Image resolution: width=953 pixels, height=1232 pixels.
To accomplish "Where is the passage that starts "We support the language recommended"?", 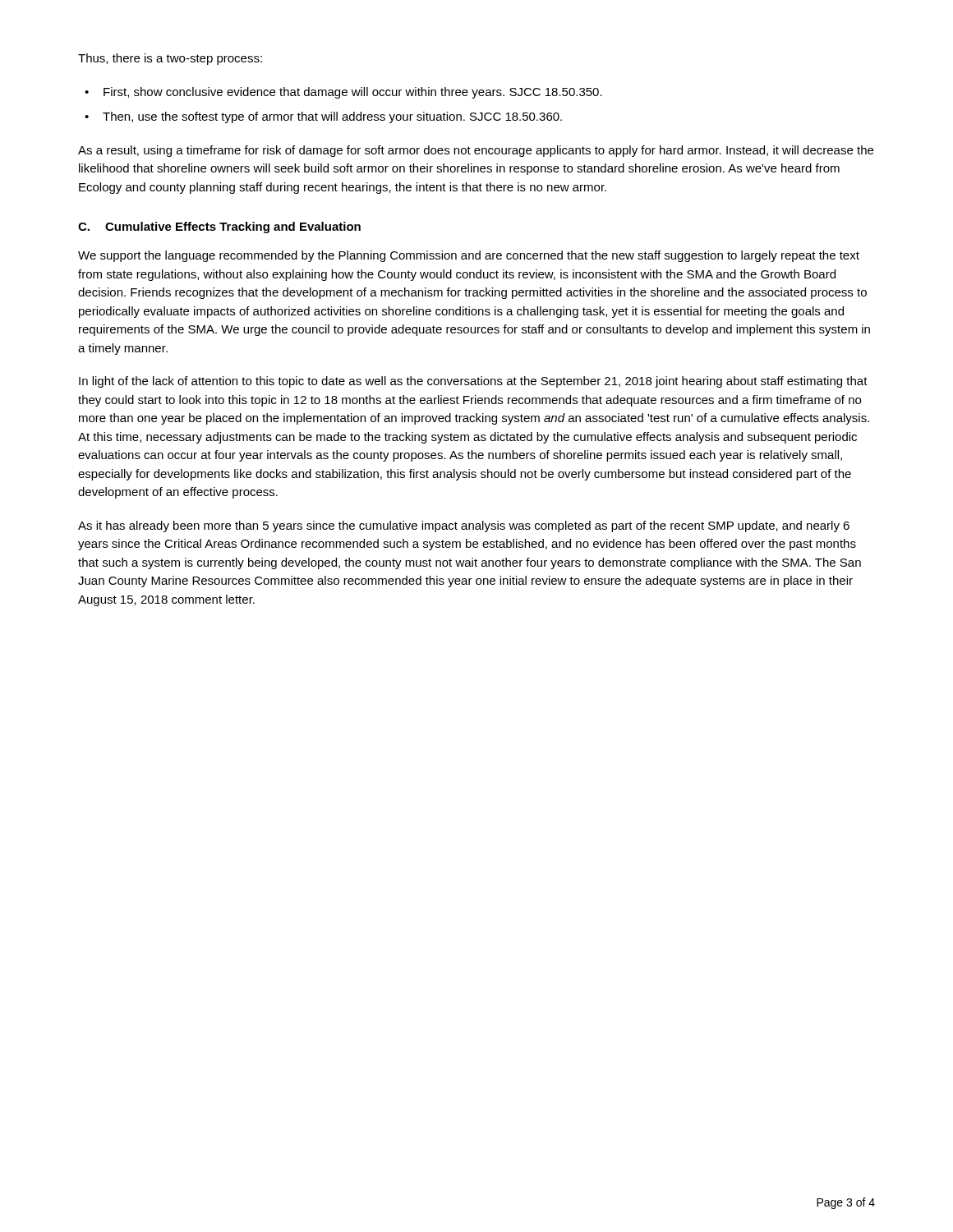I will 474,301.
